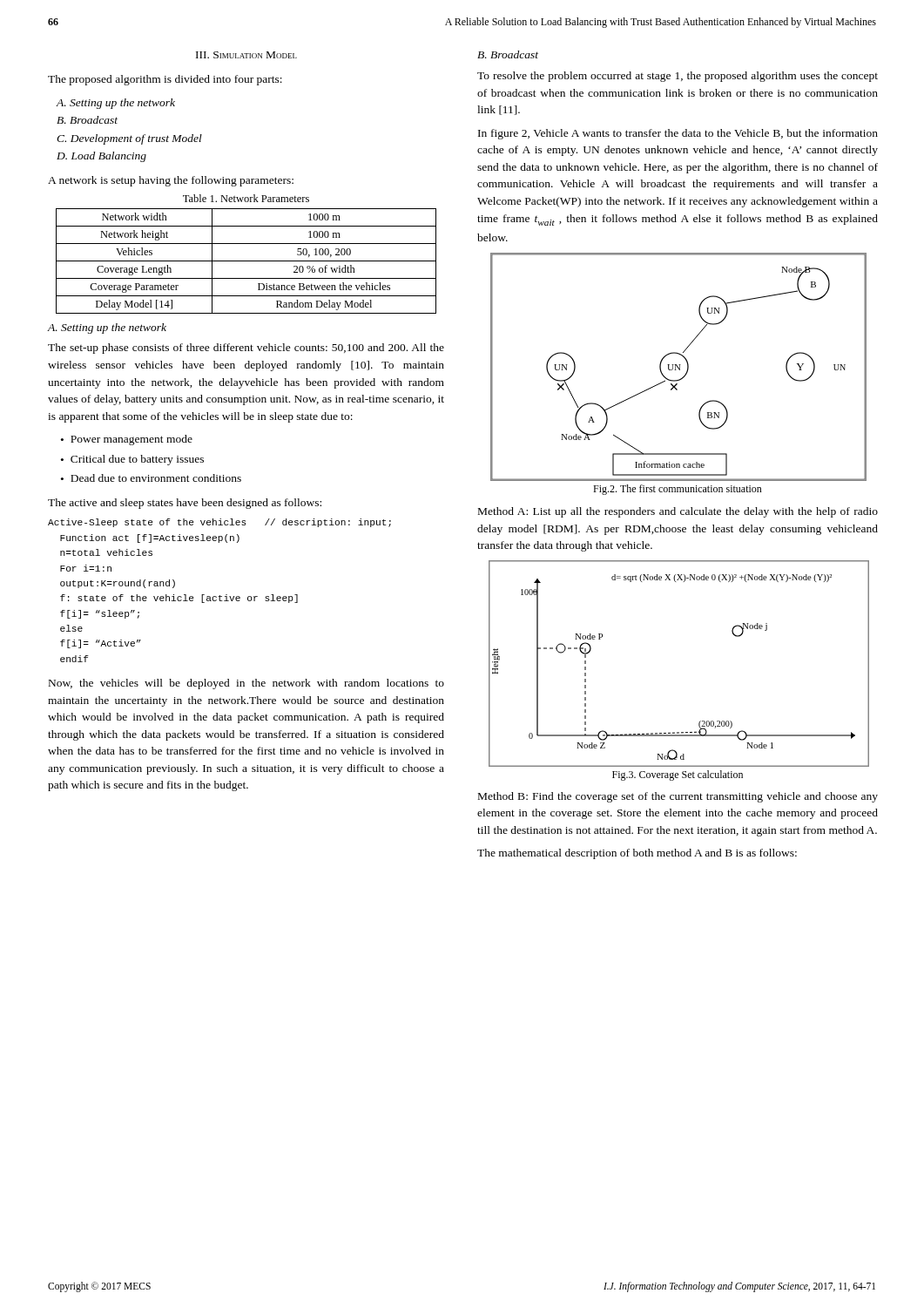The width and height of the screenshot is (924, 1307).
Task: Select the text block with the text "Active-Sleep state of the vehicles // description: input;"
Action: tap(220, 591)
